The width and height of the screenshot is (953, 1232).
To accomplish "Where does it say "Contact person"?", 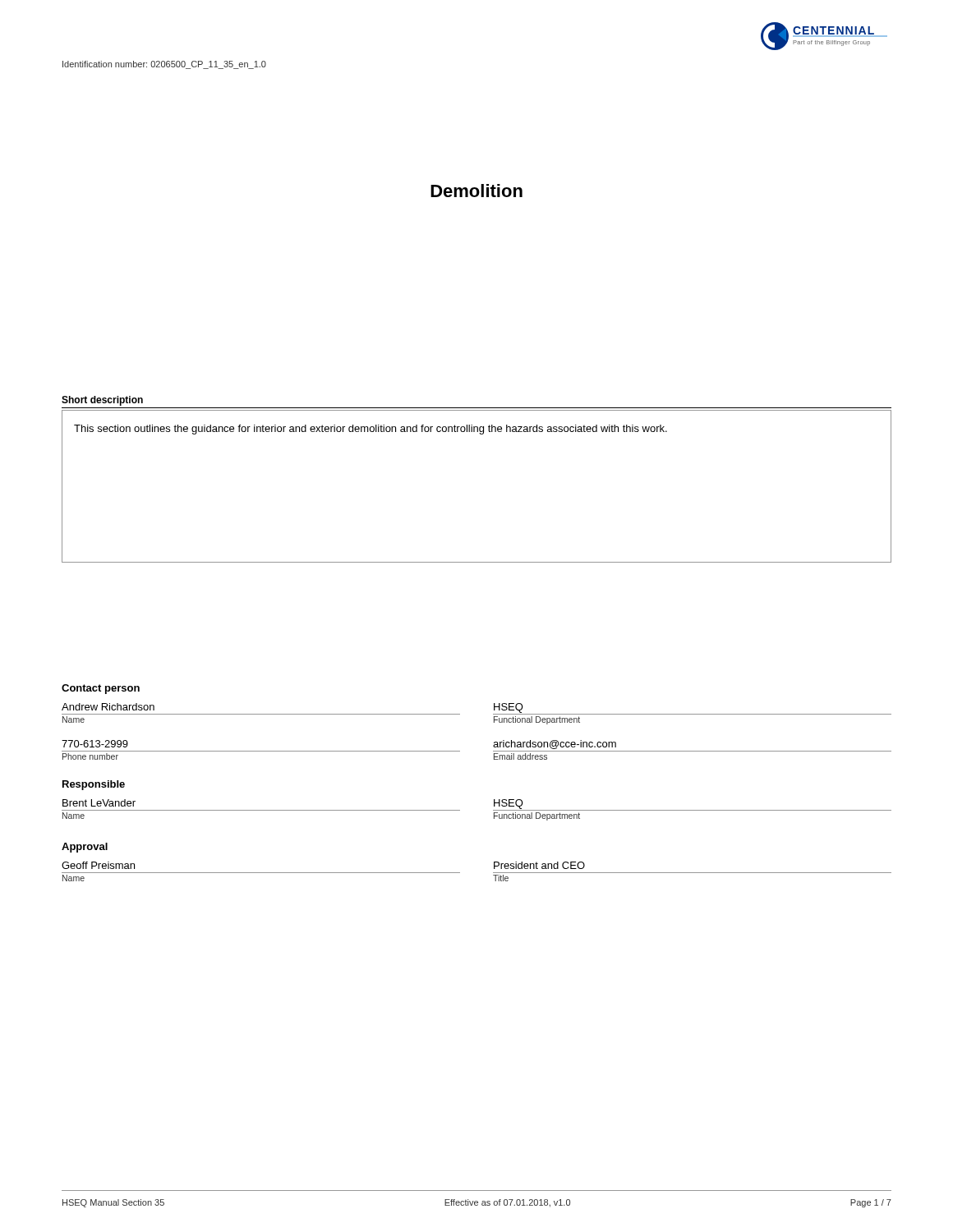I will (x=101, y=688).
